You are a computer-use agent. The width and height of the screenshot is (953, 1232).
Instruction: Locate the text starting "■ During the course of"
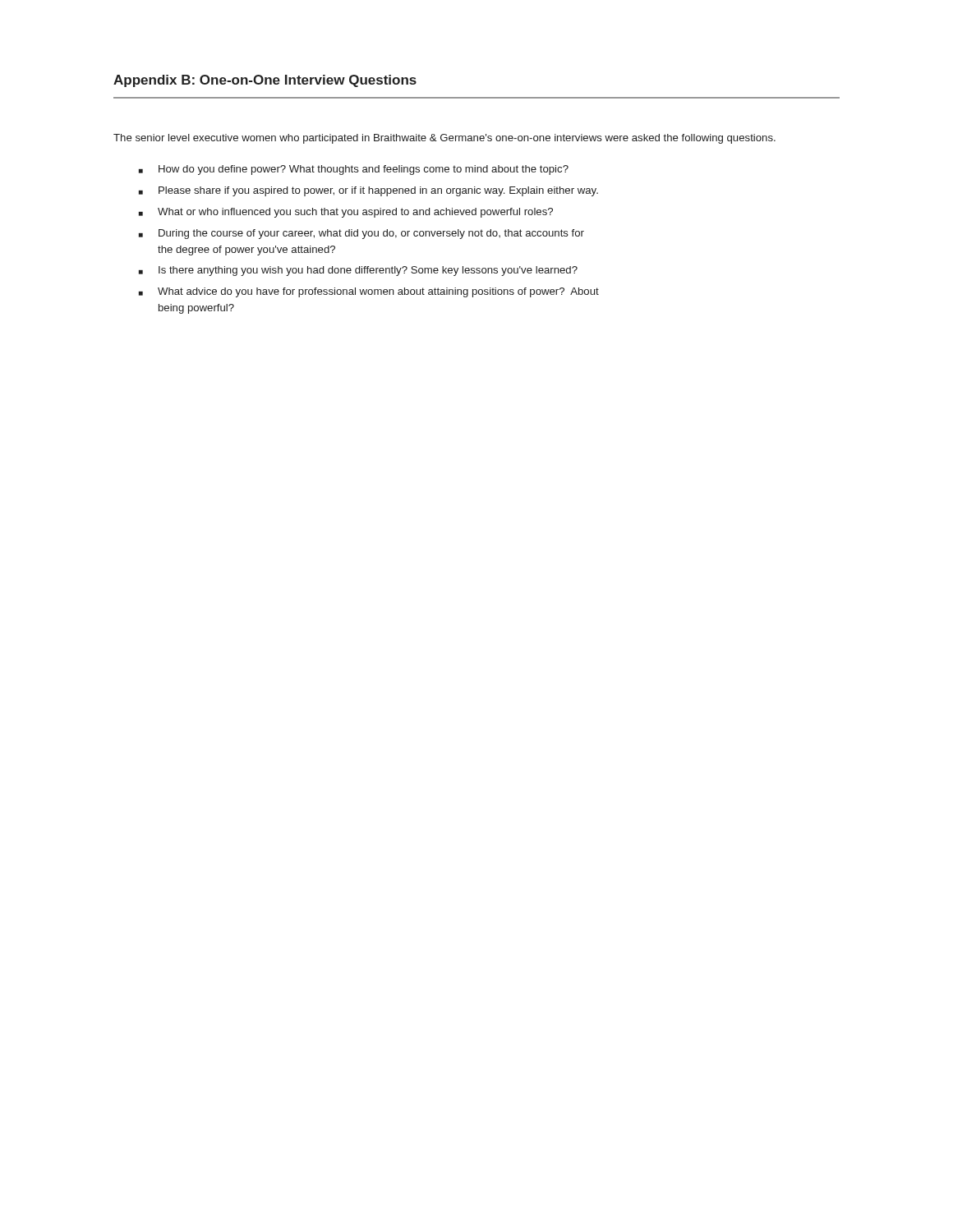pyautogui.click(x=489, y=241)
